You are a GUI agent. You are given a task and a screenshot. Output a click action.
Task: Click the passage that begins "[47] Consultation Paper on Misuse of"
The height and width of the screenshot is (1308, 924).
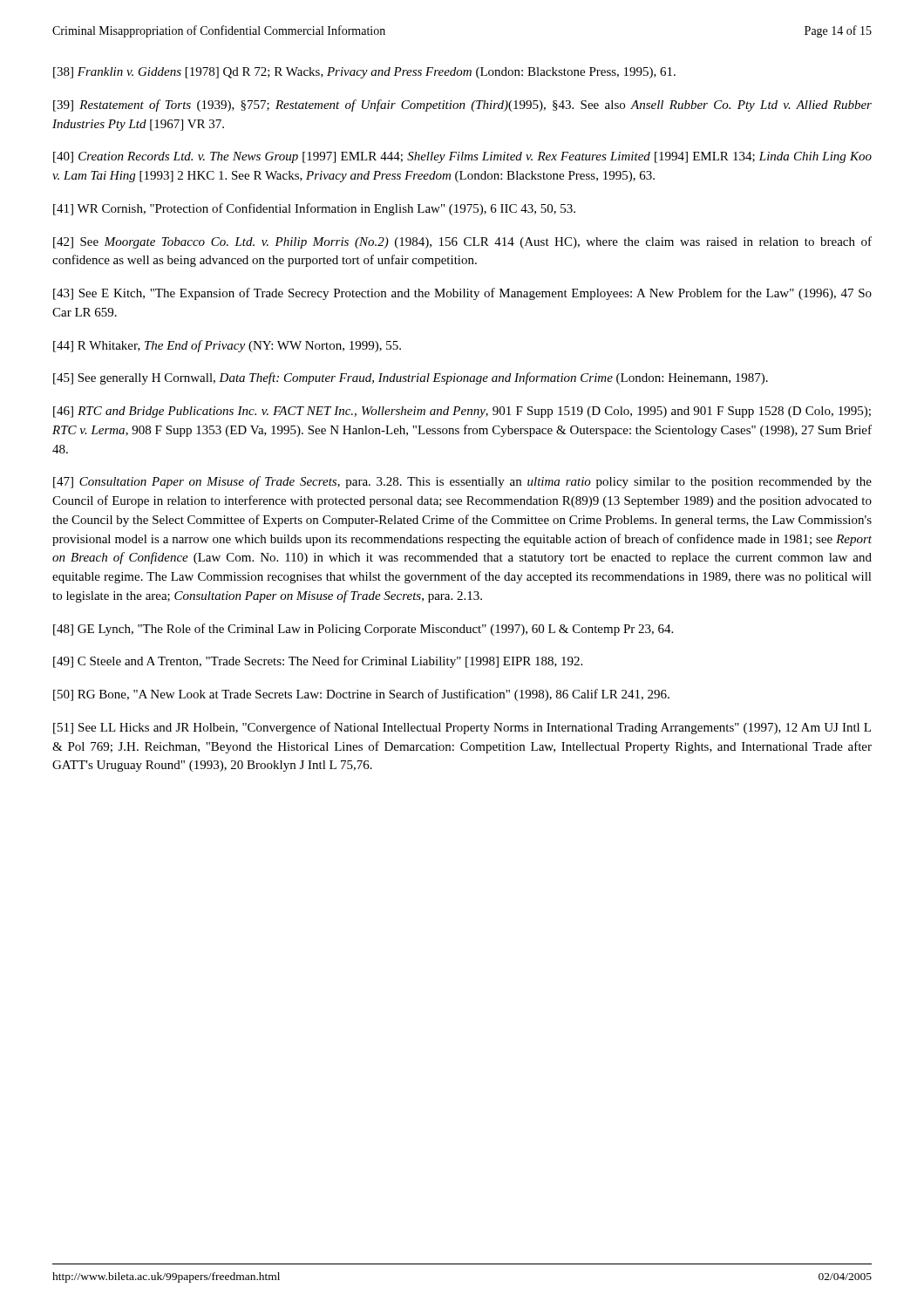pyautogui.click(x=462, y=538)
